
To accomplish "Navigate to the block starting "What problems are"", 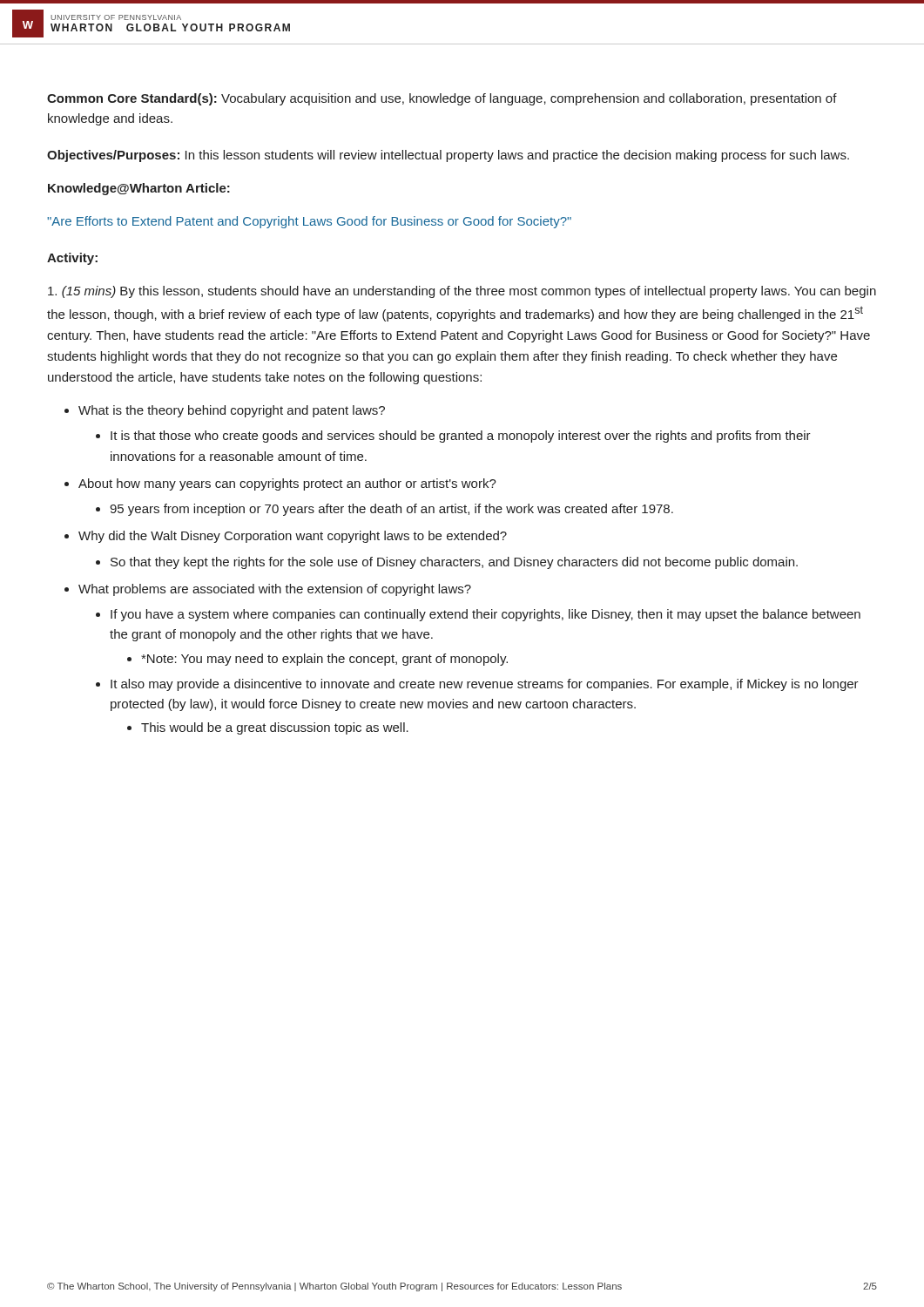I will click(478, 659).
